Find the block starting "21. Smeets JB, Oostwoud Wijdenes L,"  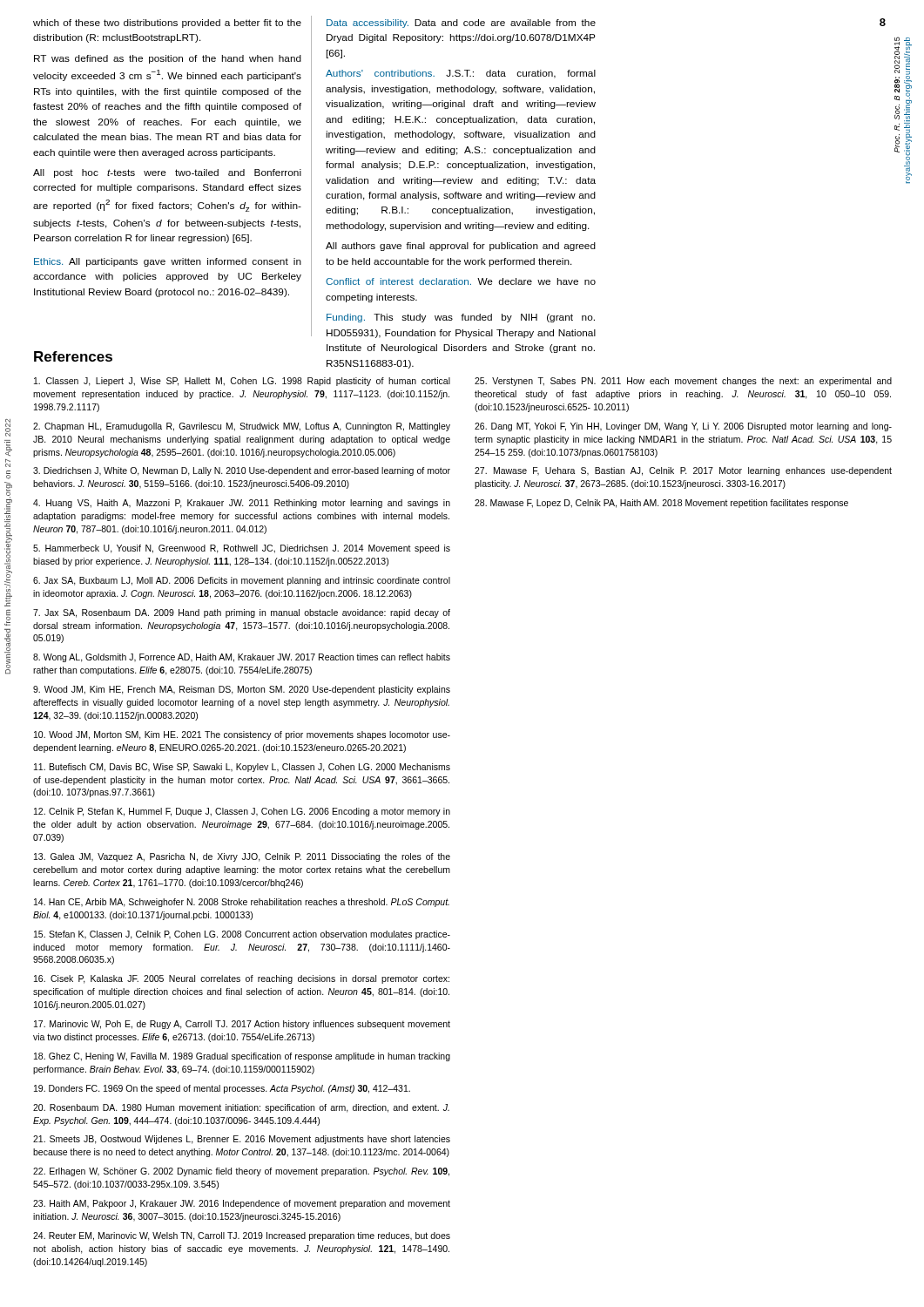point(242,1146)
